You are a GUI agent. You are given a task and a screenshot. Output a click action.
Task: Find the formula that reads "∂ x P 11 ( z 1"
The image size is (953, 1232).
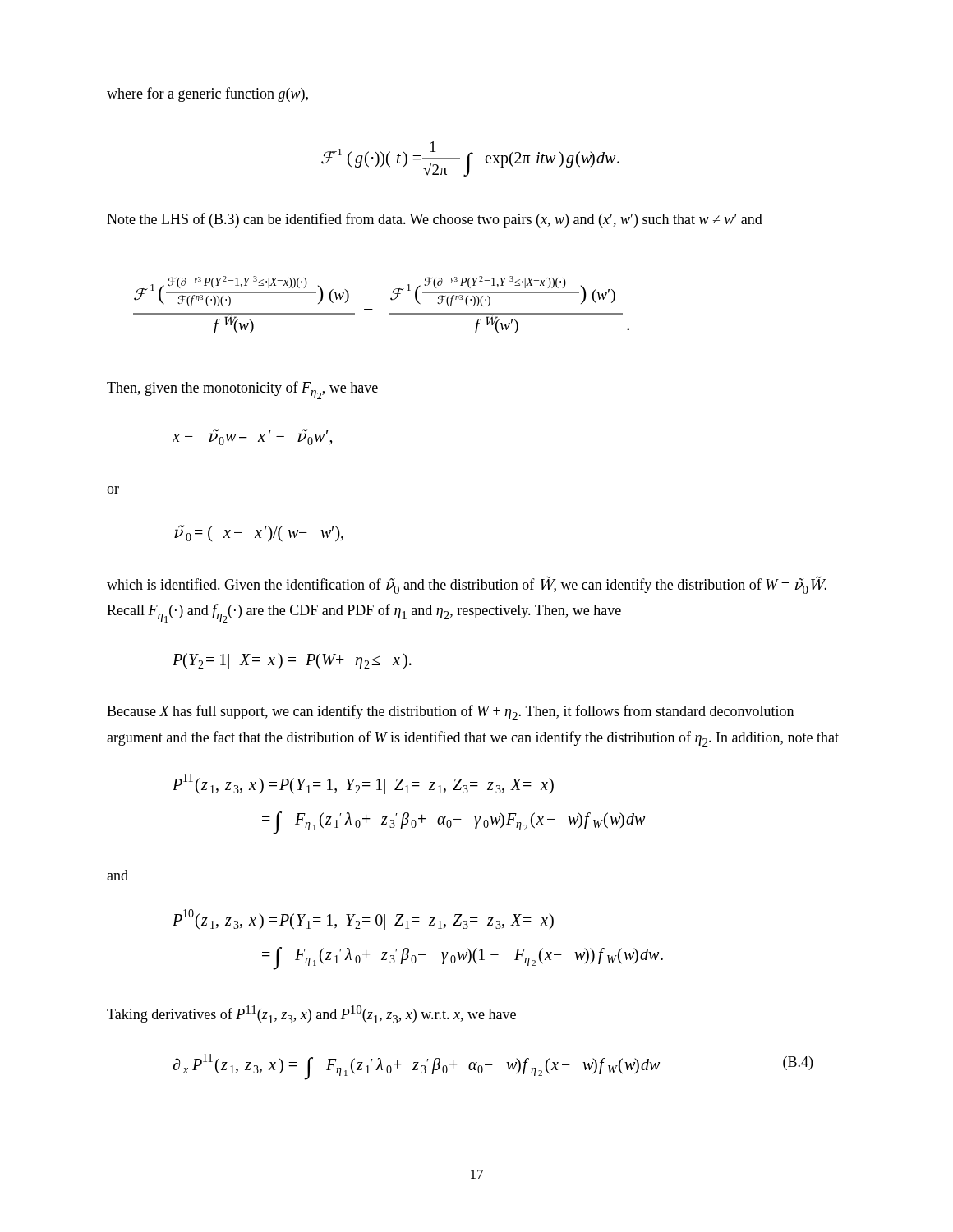pos(493,1063)
